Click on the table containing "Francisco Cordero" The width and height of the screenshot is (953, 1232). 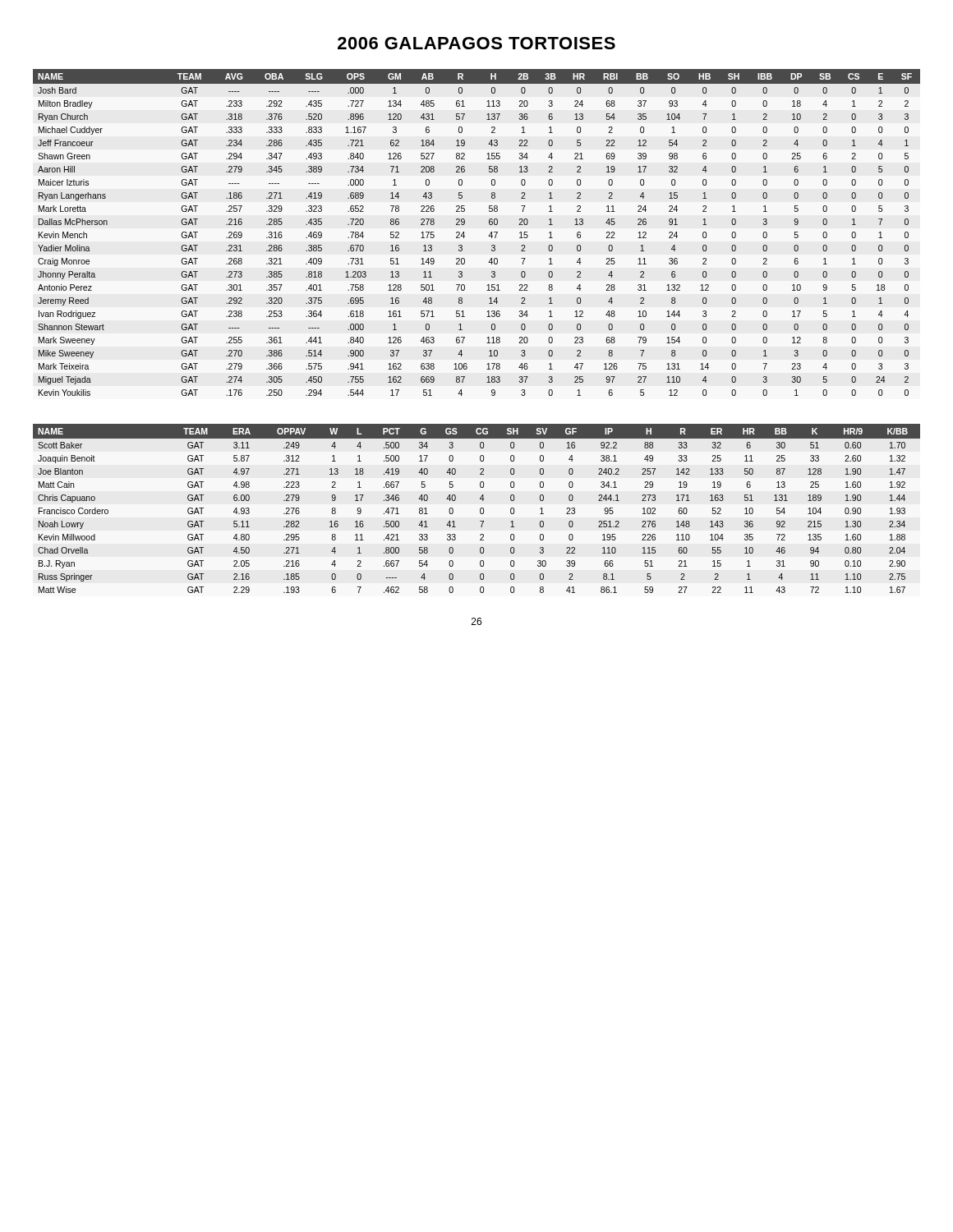(x=476, y=510)
